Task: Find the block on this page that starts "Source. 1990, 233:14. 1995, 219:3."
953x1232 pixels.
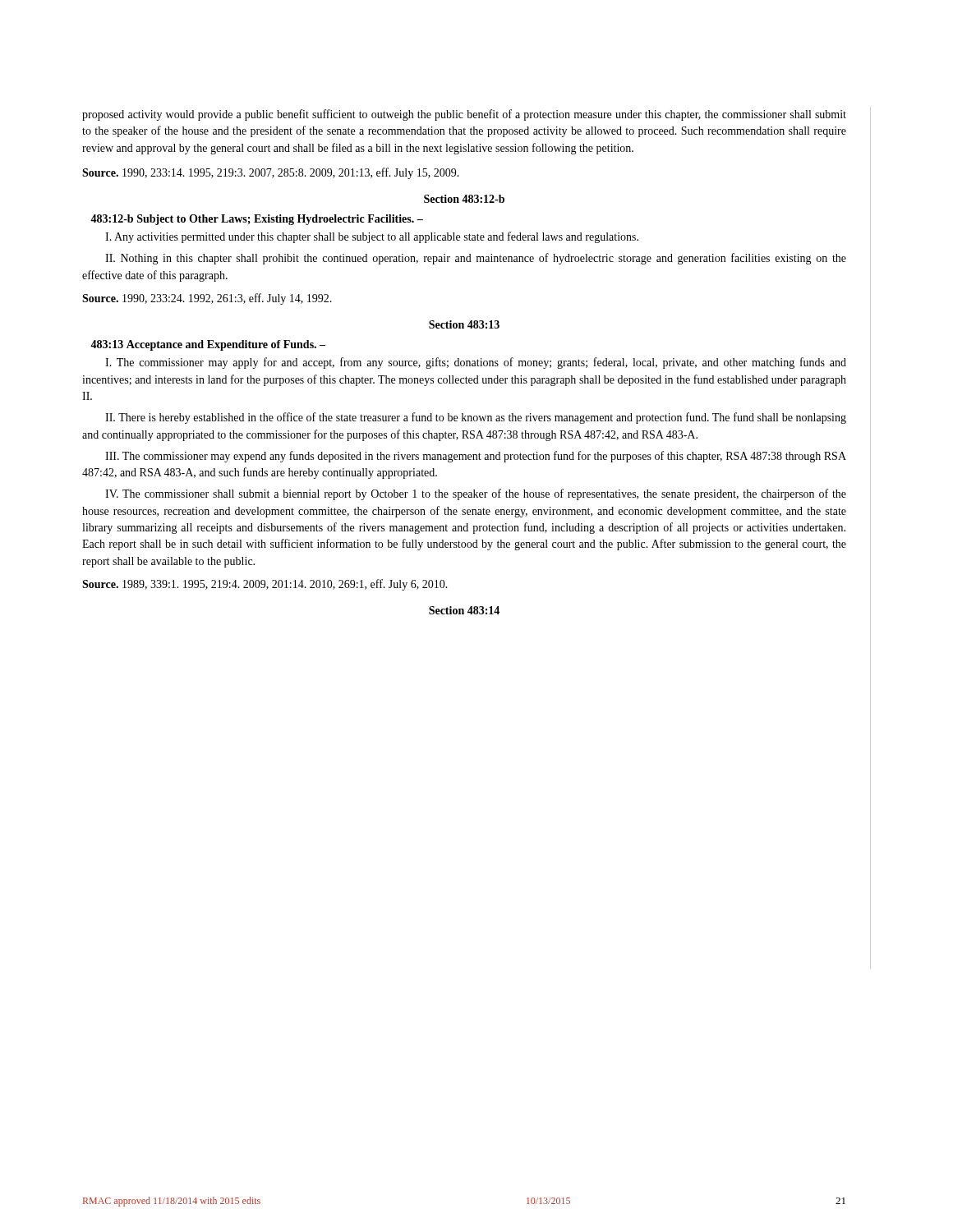Action: tap(271, 173)
